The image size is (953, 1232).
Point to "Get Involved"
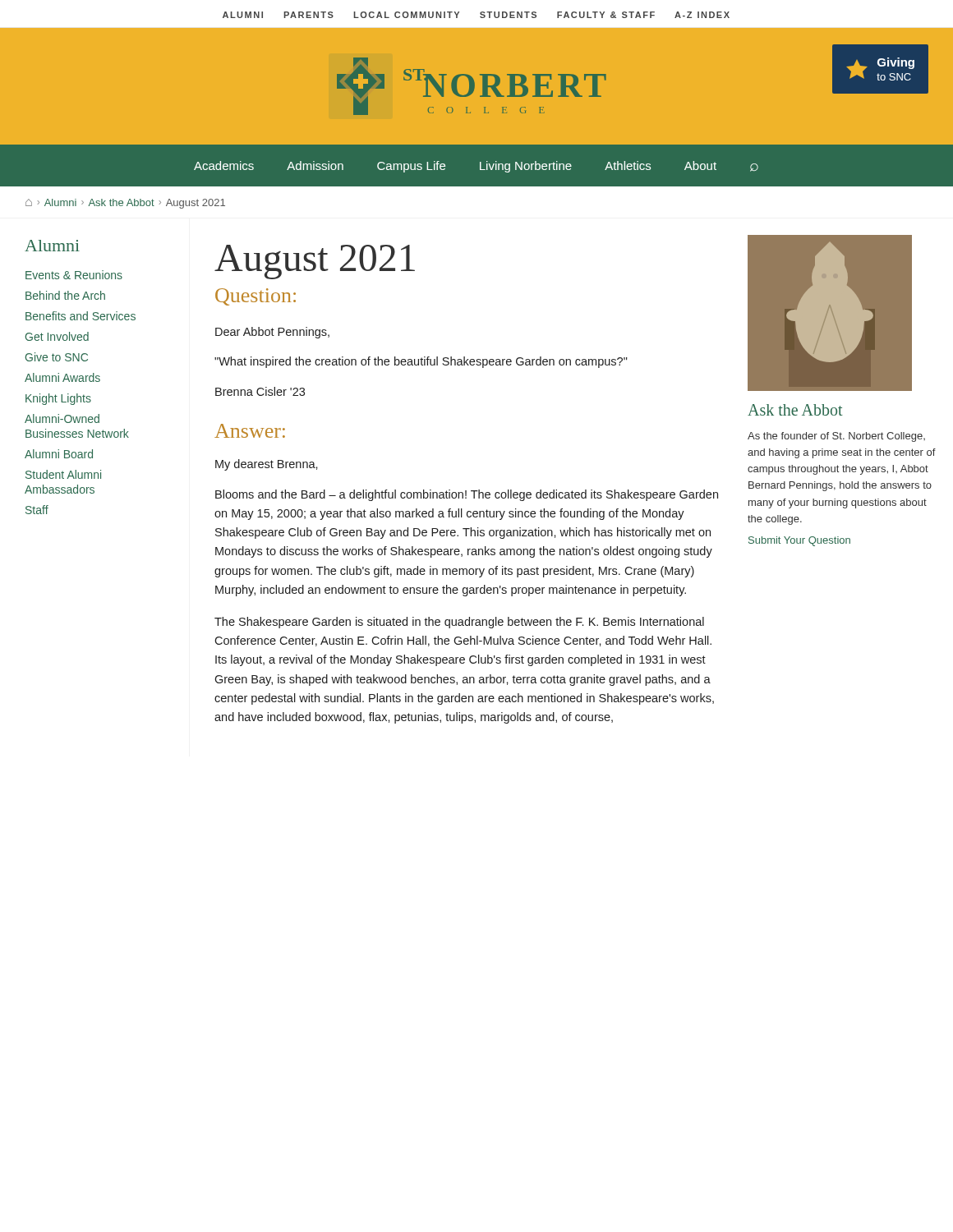pyautogui.click(x=57, y=337)
